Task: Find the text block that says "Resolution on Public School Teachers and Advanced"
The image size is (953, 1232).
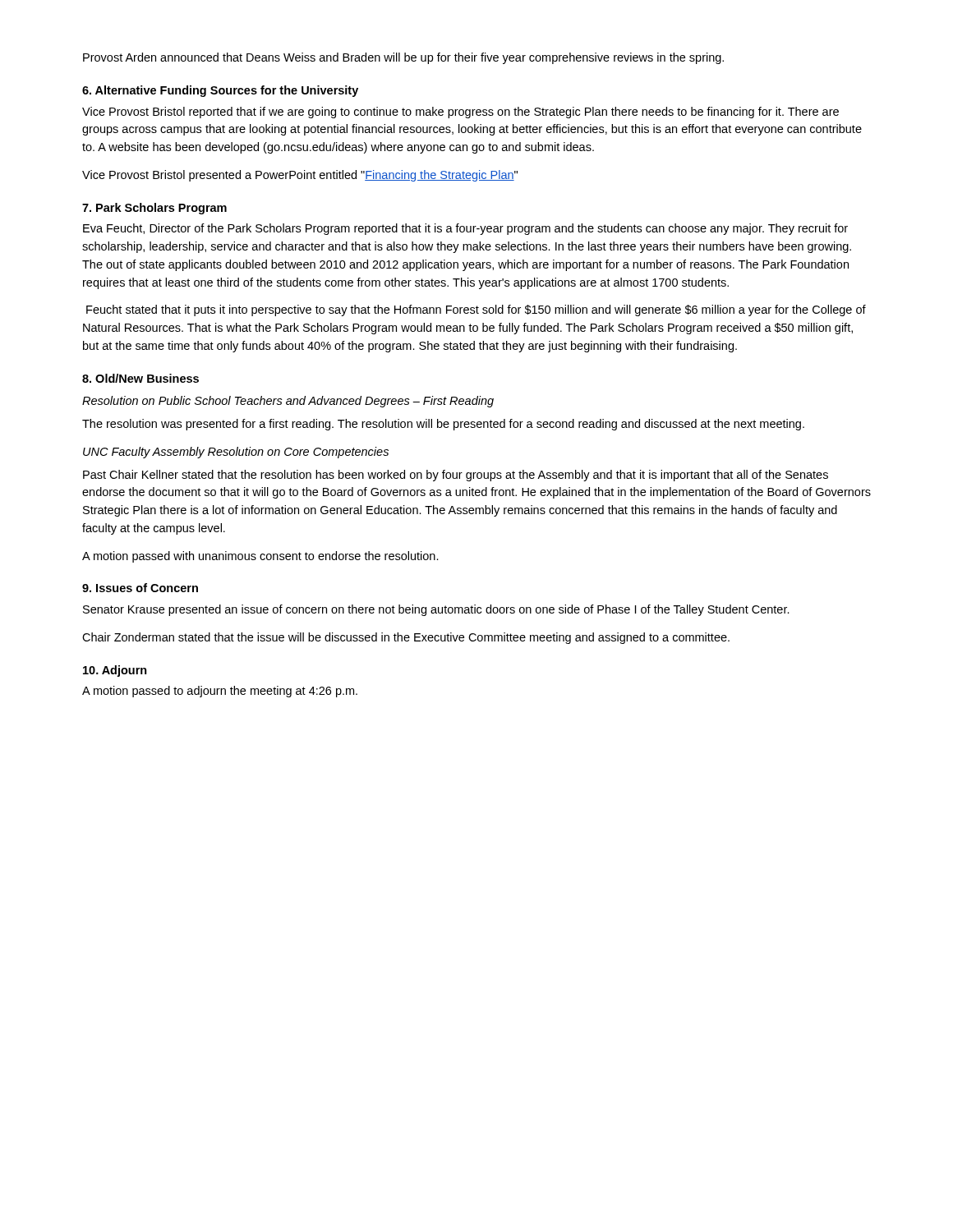Action: 476,402
